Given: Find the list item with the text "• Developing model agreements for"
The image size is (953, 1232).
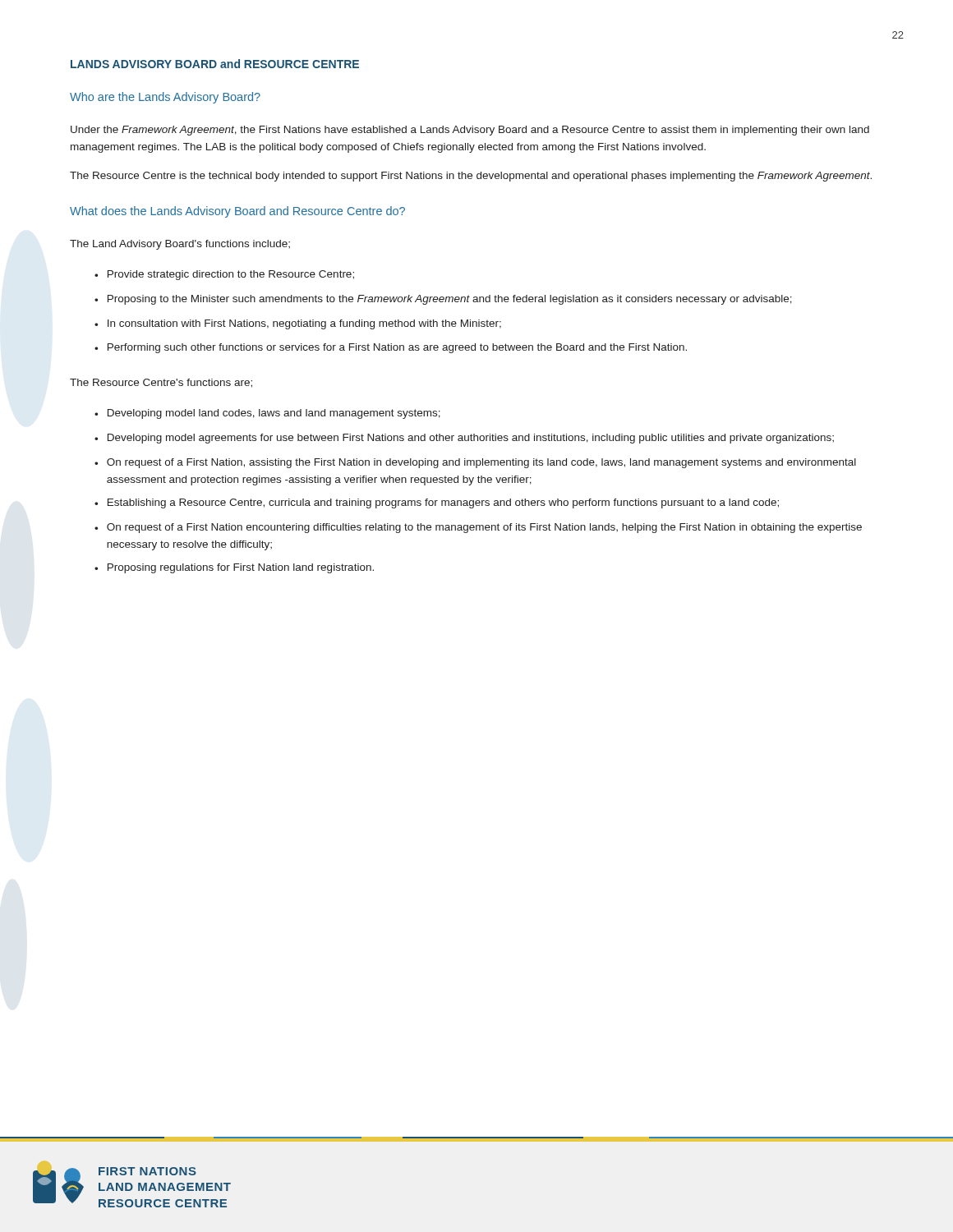Looking at the screenshot, I should [465, 439].
